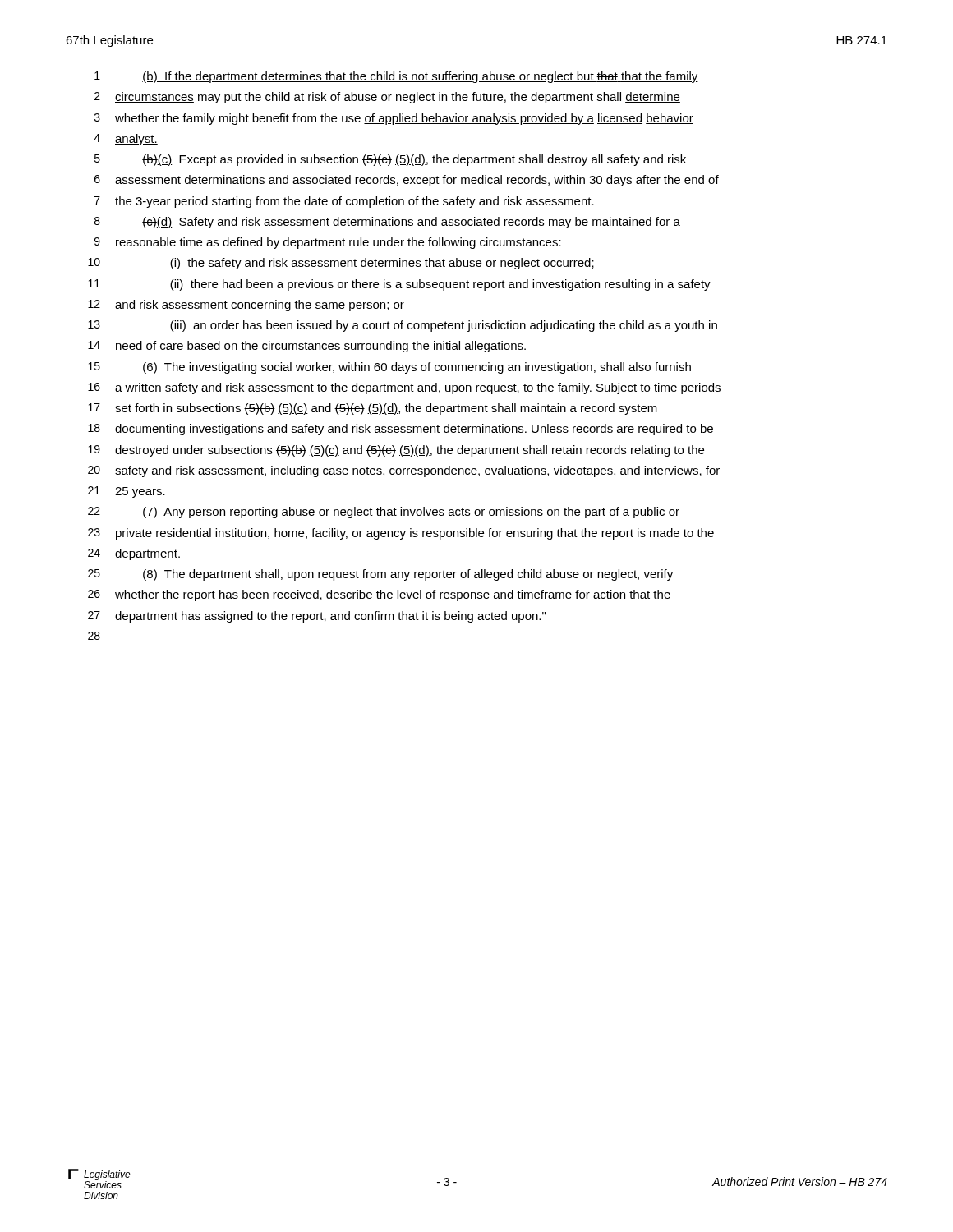Click the passage that begins "12 and risk assessment concerning the"
Viewport: 953px width, 1232px height.
point(246,306)
